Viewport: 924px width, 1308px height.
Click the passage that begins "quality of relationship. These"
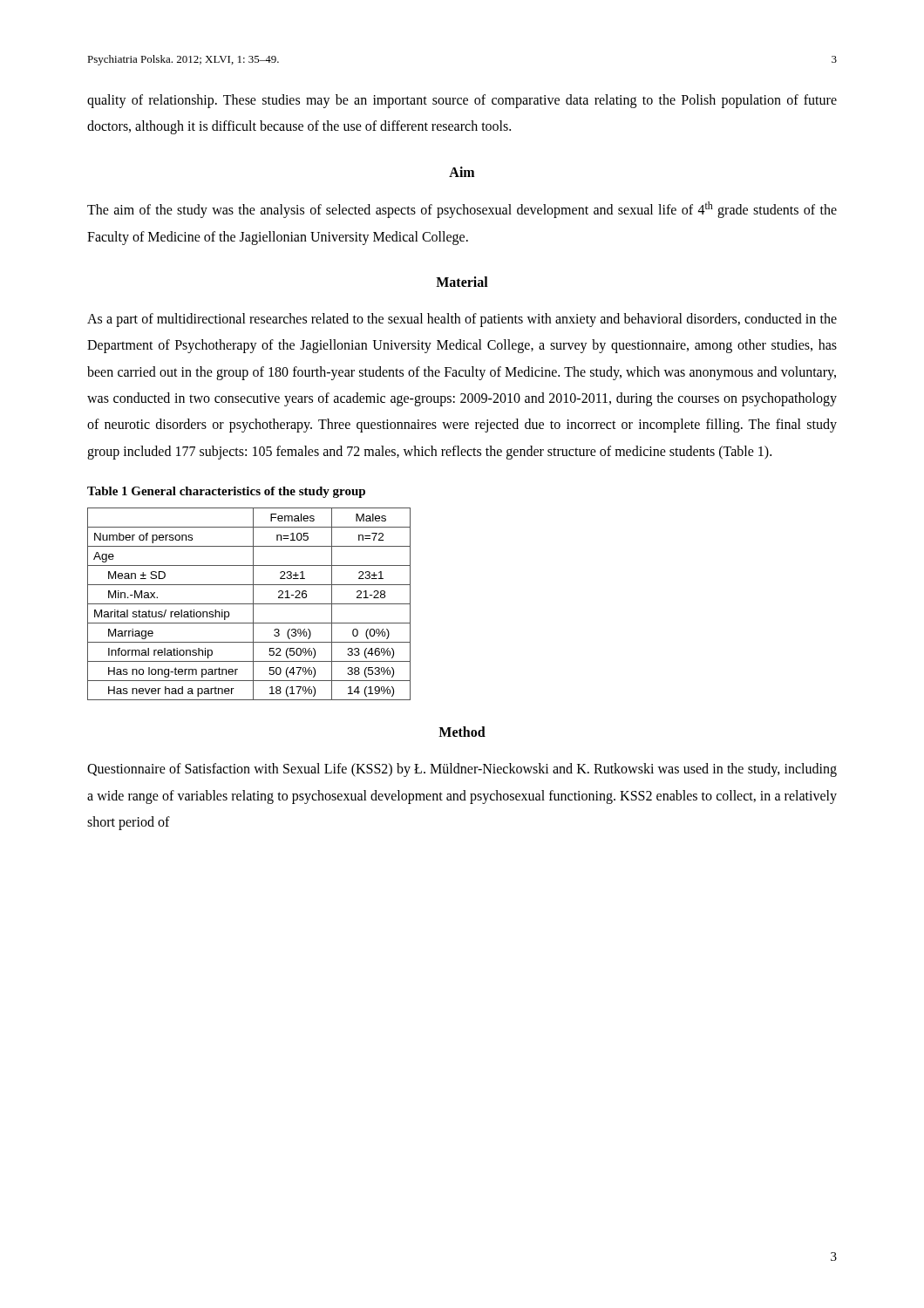[462, 113]
